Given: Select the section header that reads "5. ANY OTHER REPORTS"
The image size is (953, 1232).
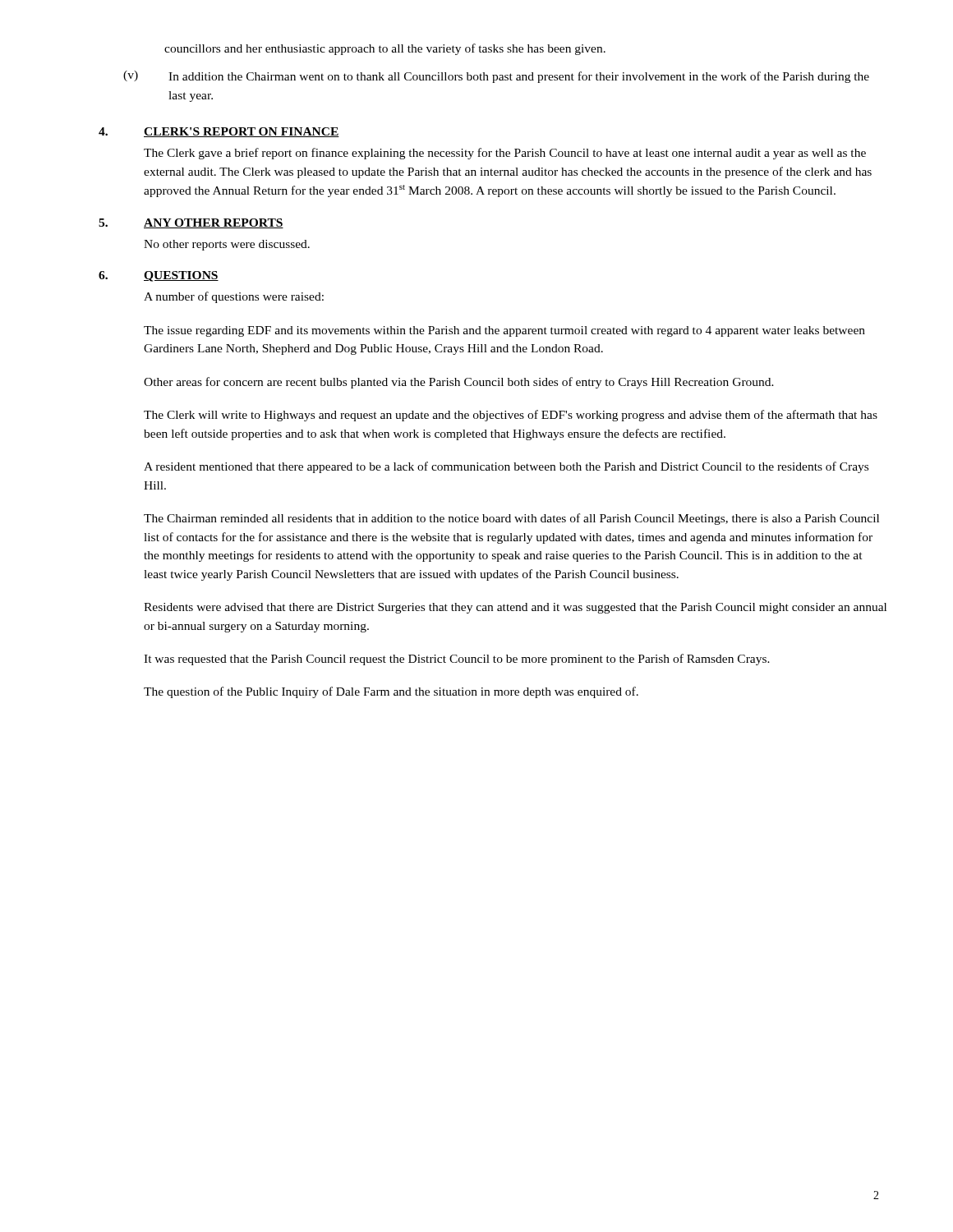Looking at the screenshot, I should (191, 223).
